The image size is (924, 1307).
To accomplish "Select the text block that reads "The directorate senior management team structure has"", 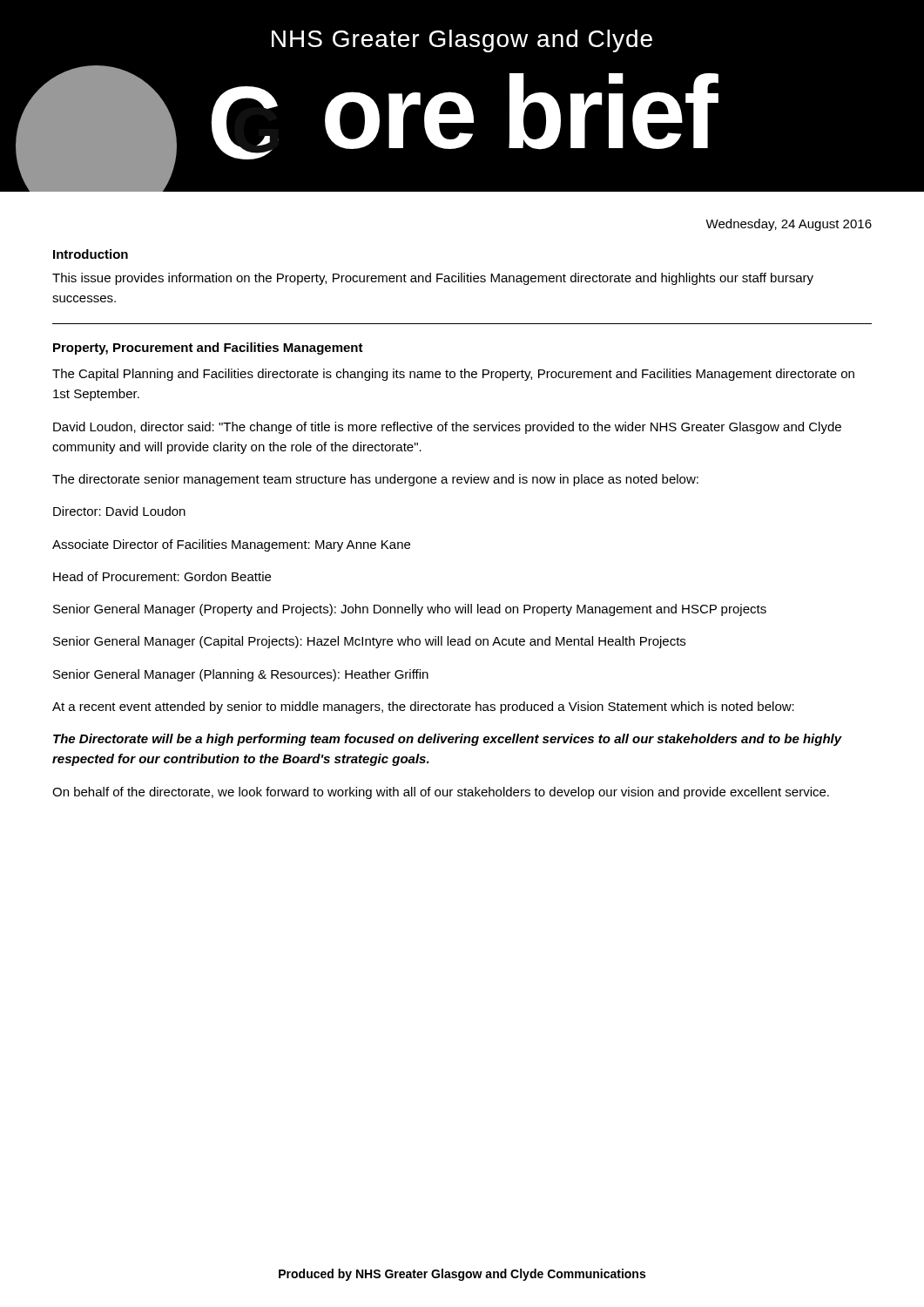I will [376, 479].
